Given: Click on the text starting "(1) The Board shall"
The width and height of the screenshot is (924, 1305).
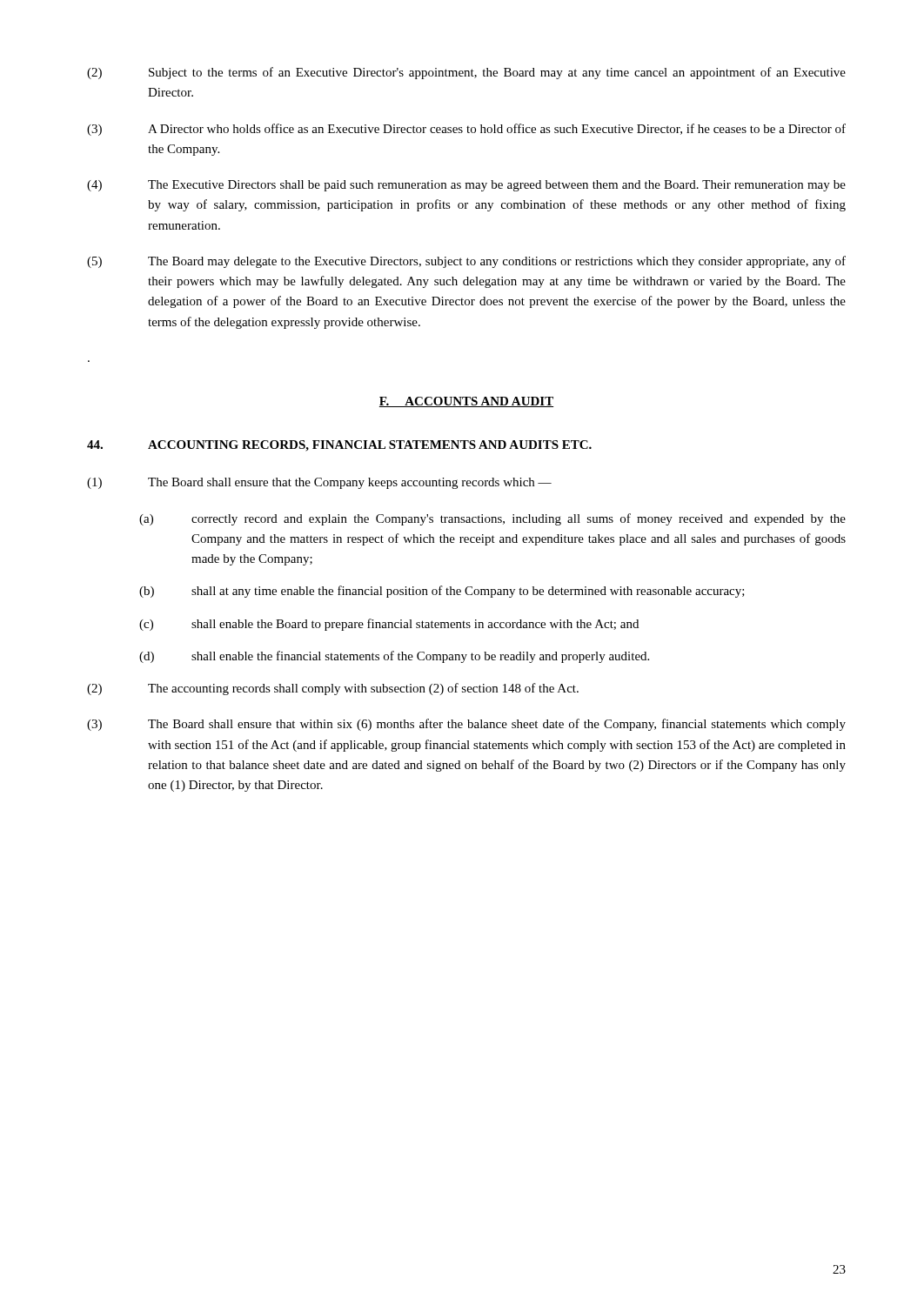Looking at the screenshot, I should click(x=466, y=483).
